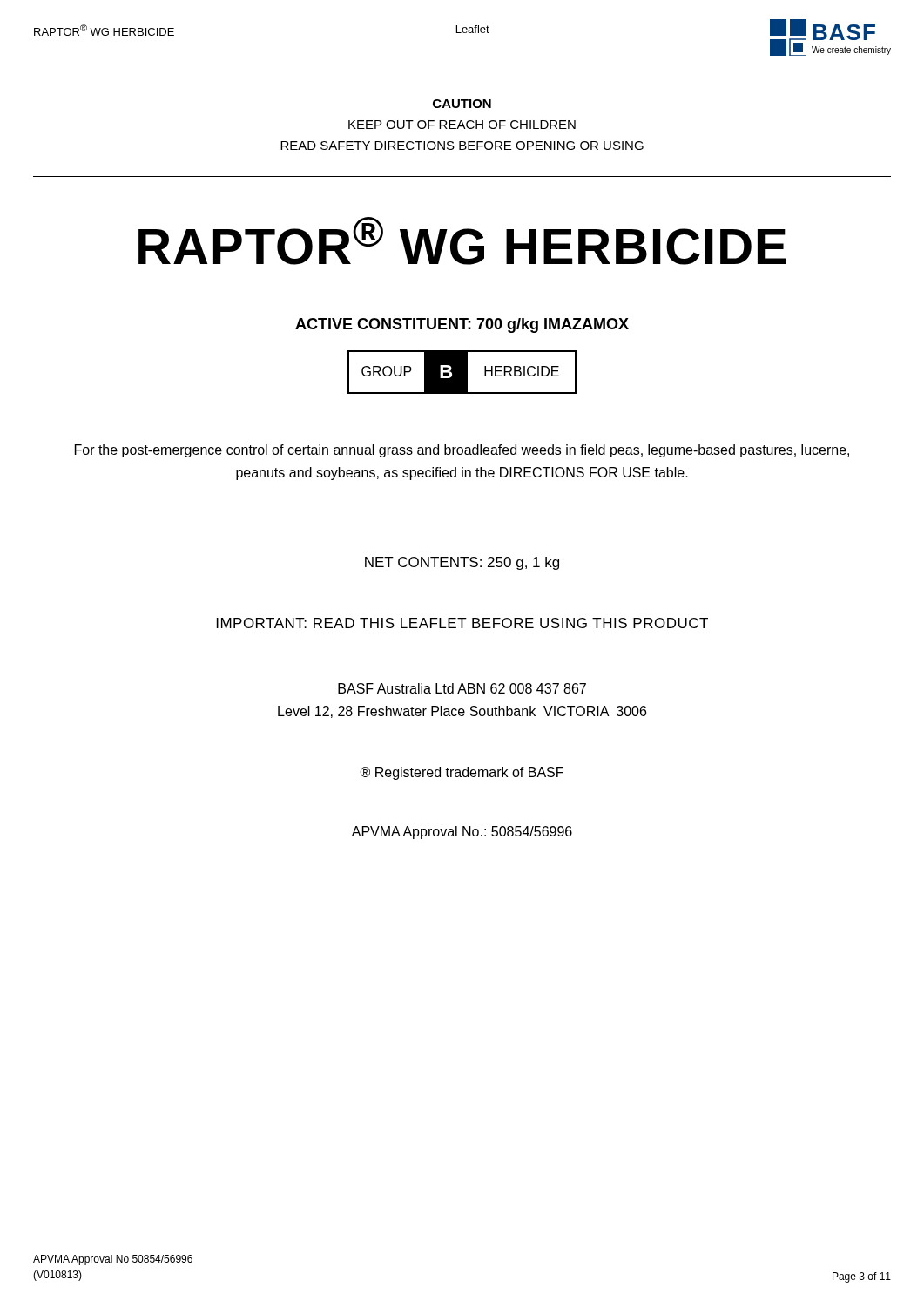The width and height of the screenshot is (924, 1307).
Task: Where is the passage that starts "® Registered trademark of"?
Action: (x=462, y=772)
